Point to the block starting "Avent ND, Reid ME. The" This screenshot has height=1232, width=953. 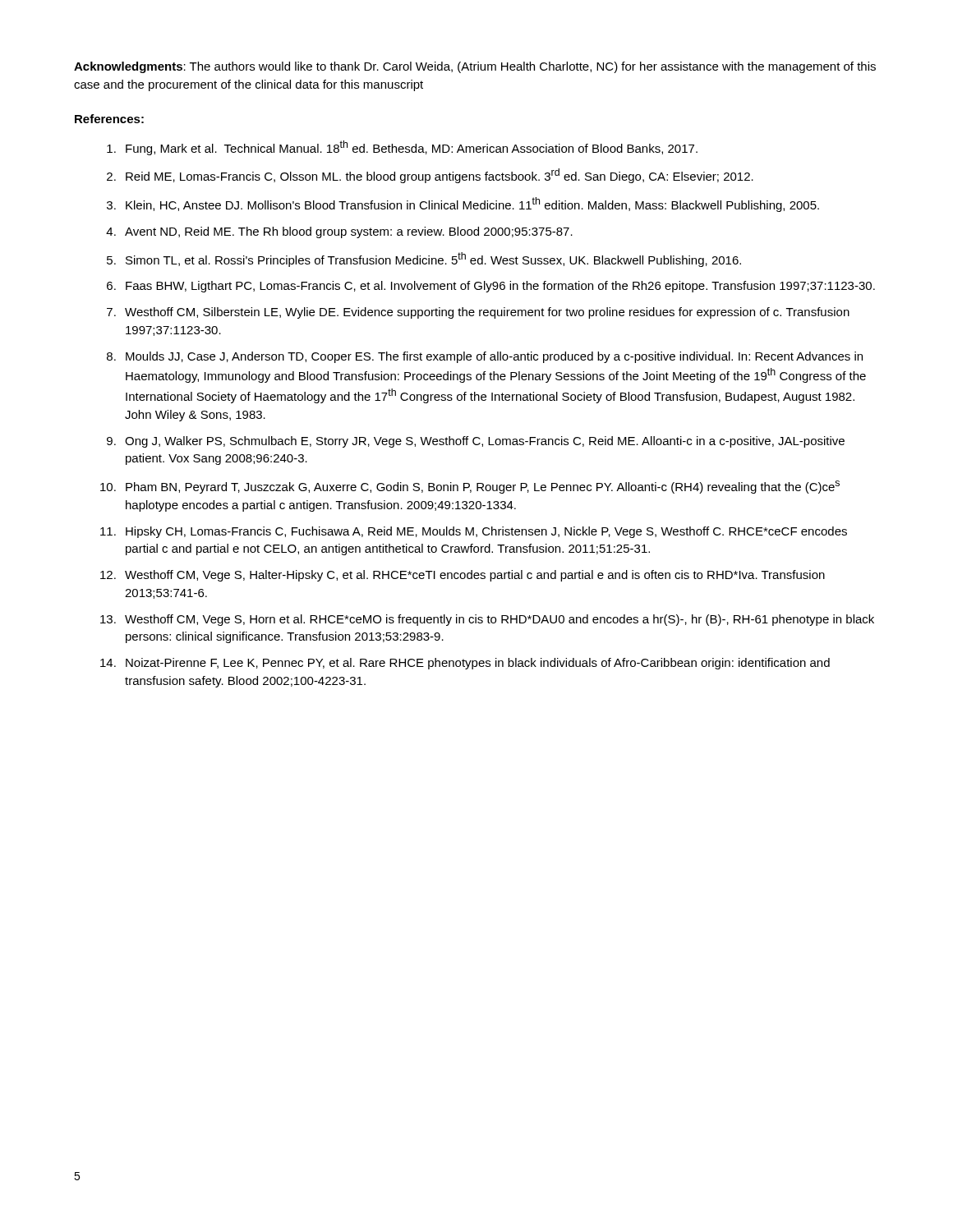tap(349, 231)
